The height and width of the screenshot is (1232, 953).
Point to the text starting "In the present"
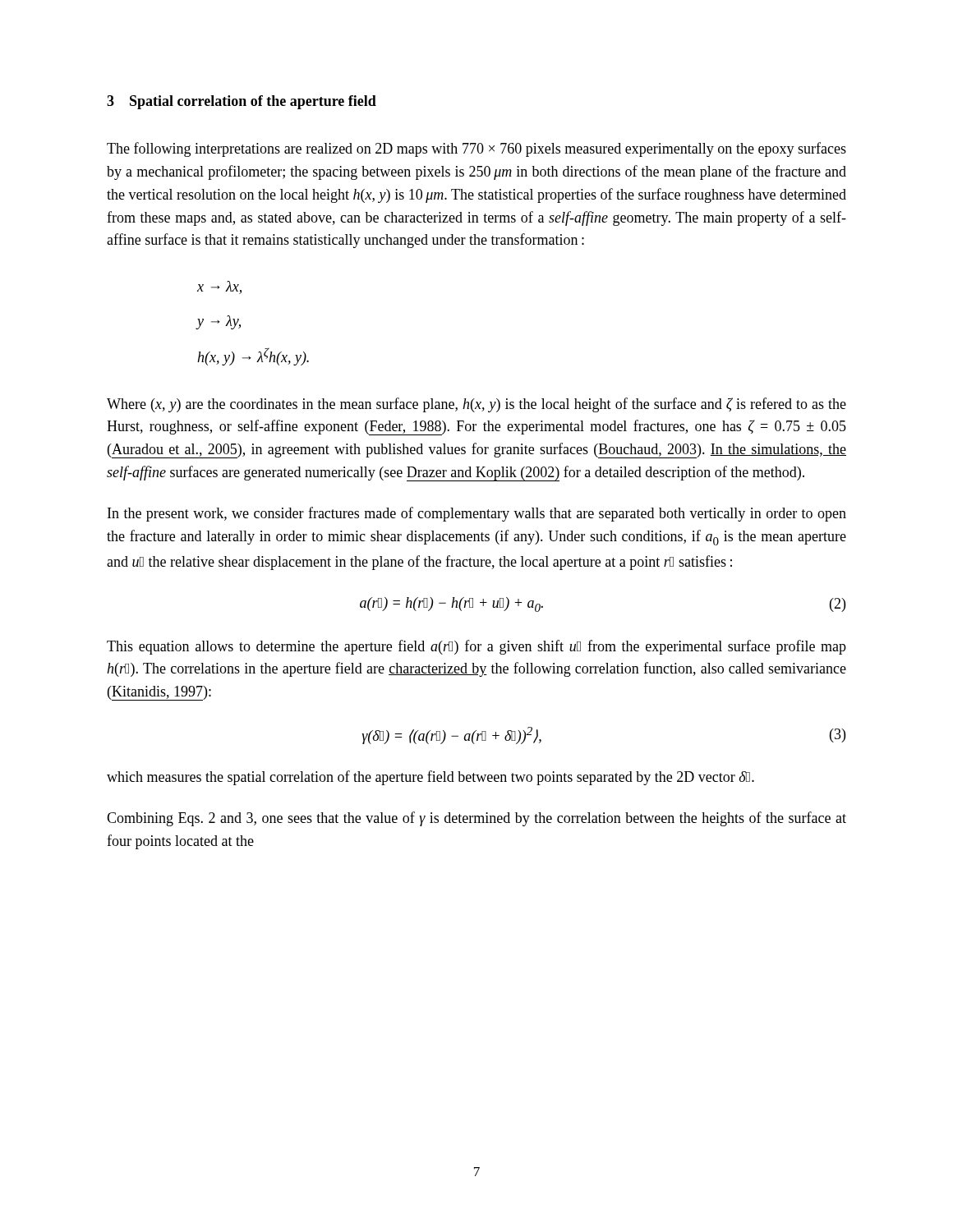476,538
